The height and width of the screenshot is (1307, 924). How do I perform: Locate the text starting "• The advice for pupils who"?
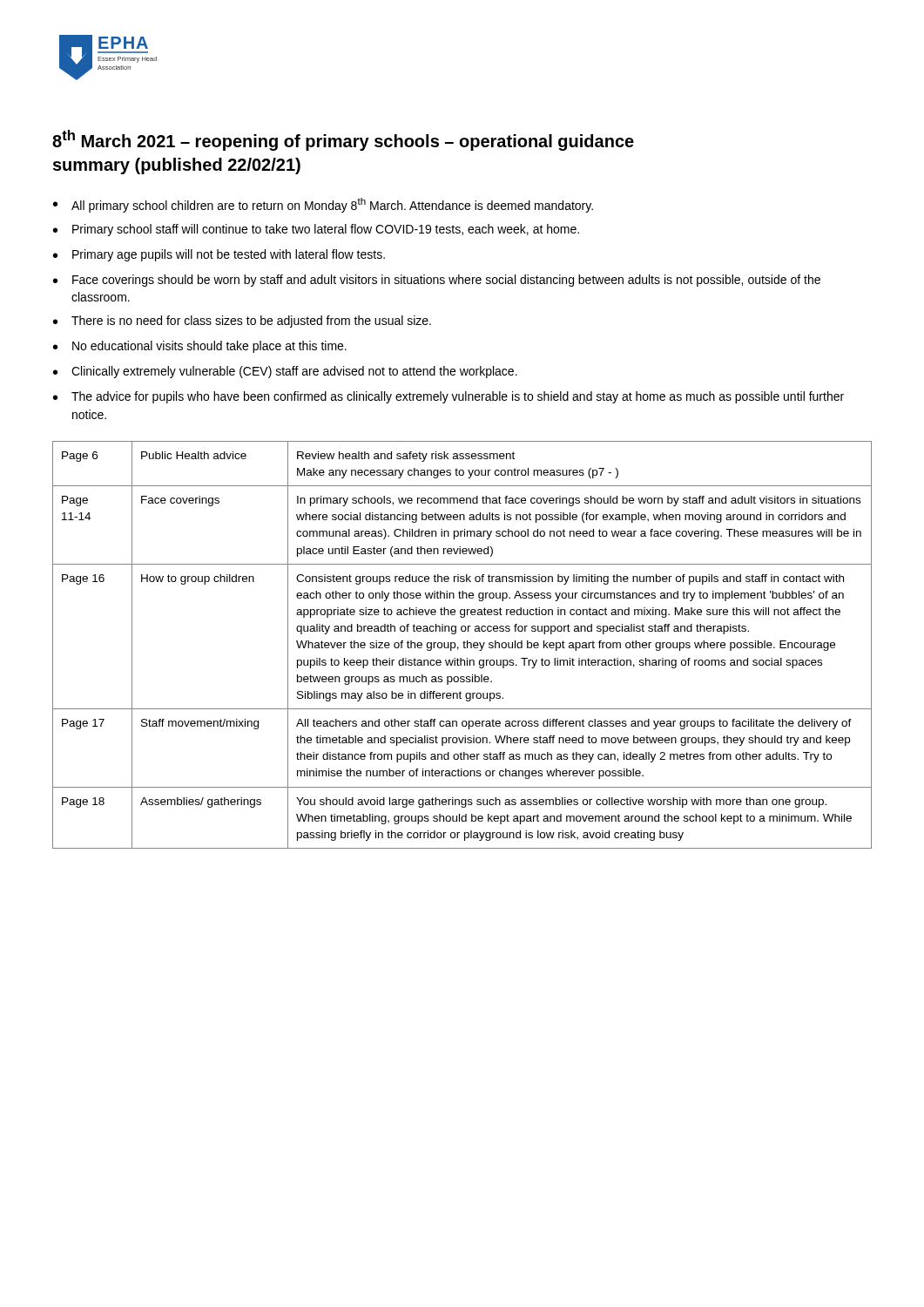click(462, 406)
